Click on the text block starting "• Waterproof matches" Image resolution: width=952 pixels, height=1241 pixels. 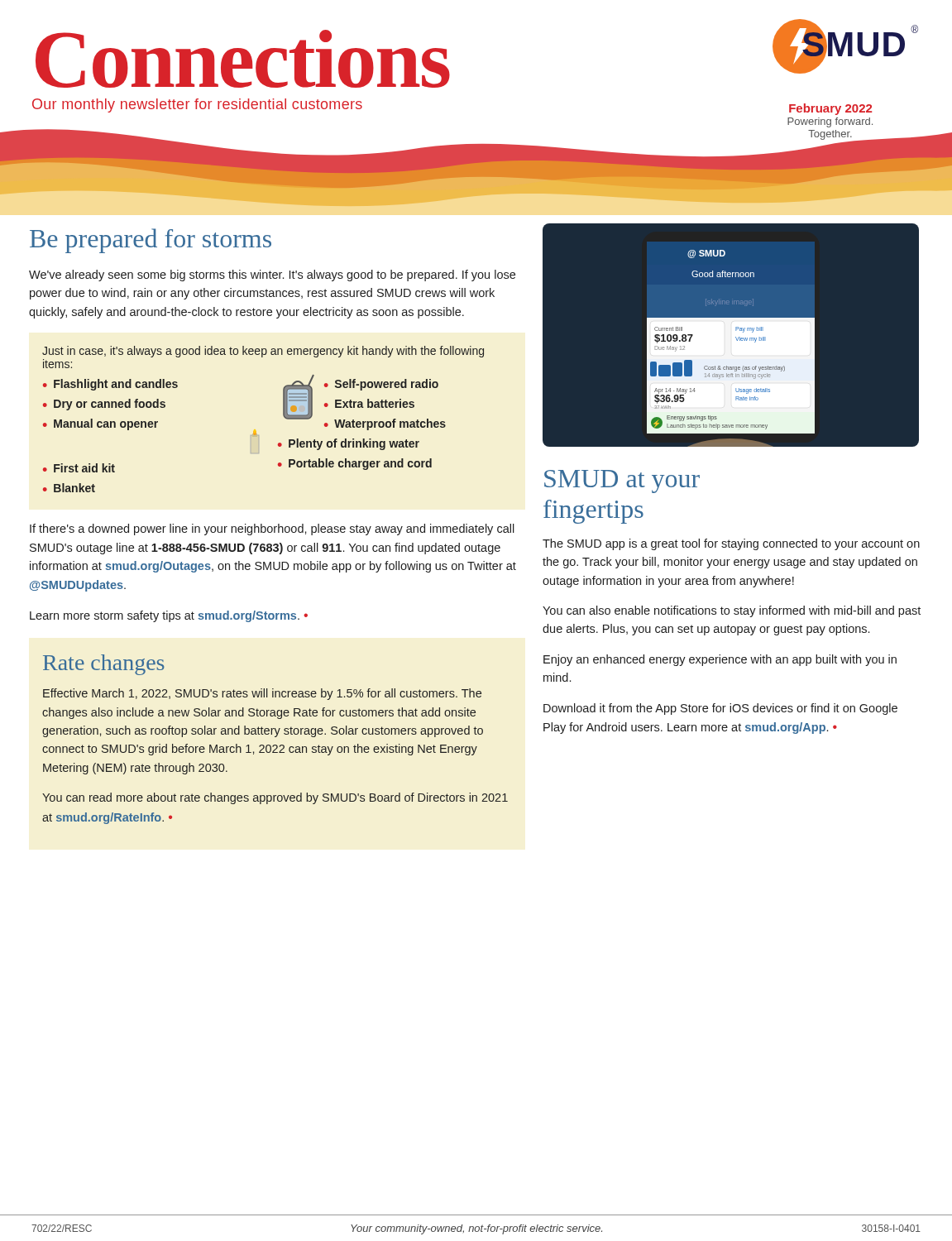(x=385, y=425)
